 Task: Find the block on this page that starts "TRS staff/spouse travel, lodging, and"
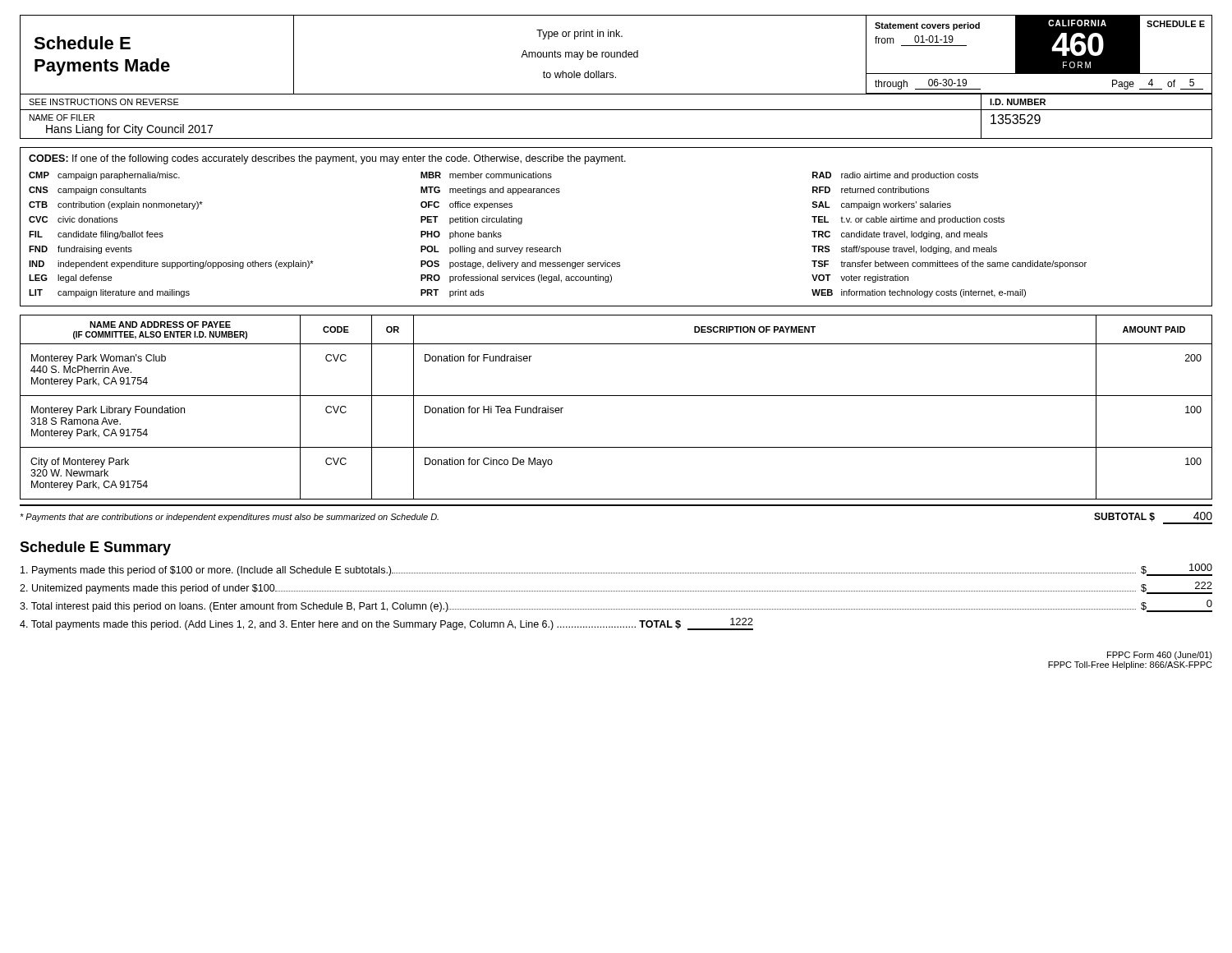point(904,249)
